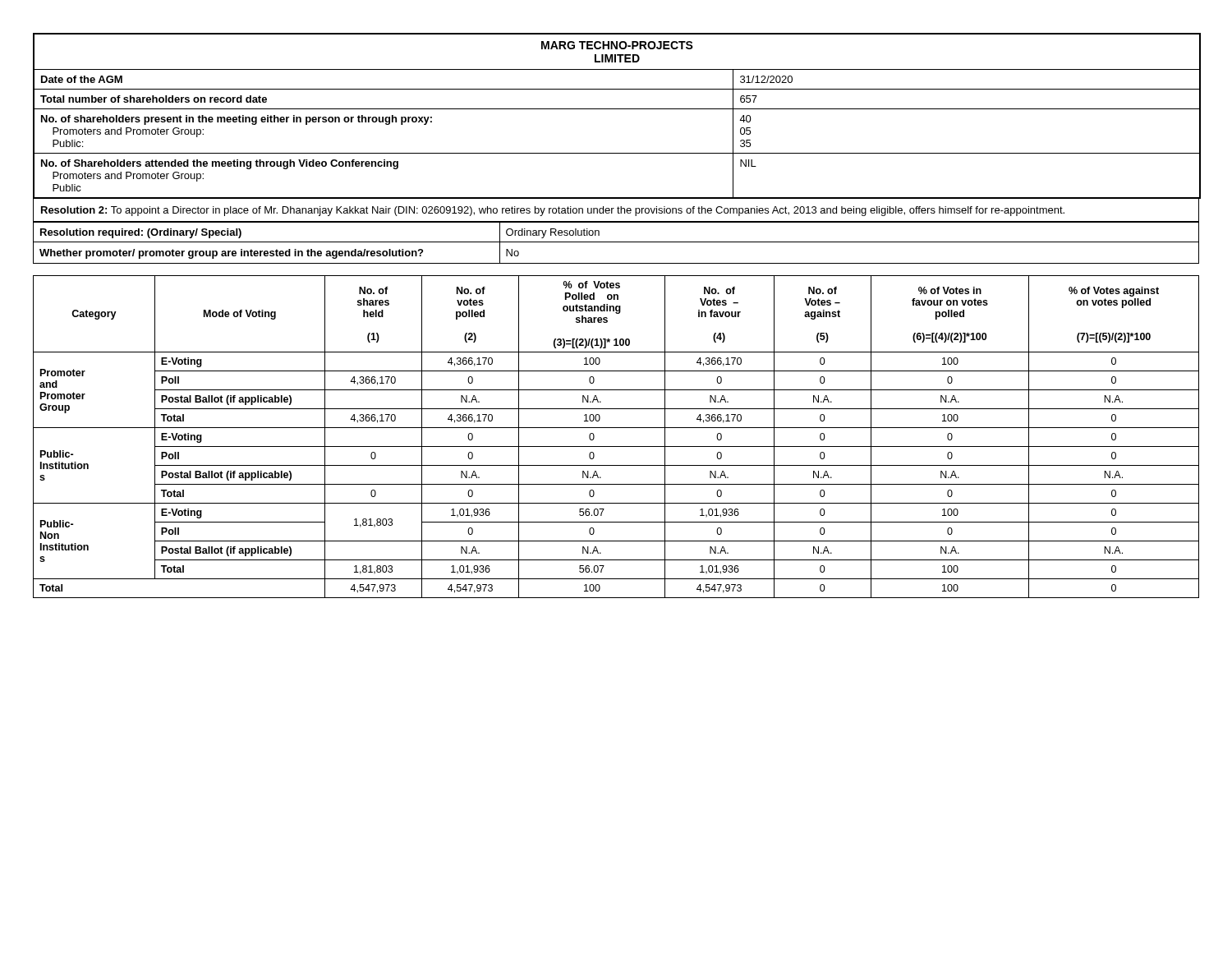The image size is (1232, 953).
Task: Find the table that mentions "Public- Non Institution s"
Action: tap(616, 437)
